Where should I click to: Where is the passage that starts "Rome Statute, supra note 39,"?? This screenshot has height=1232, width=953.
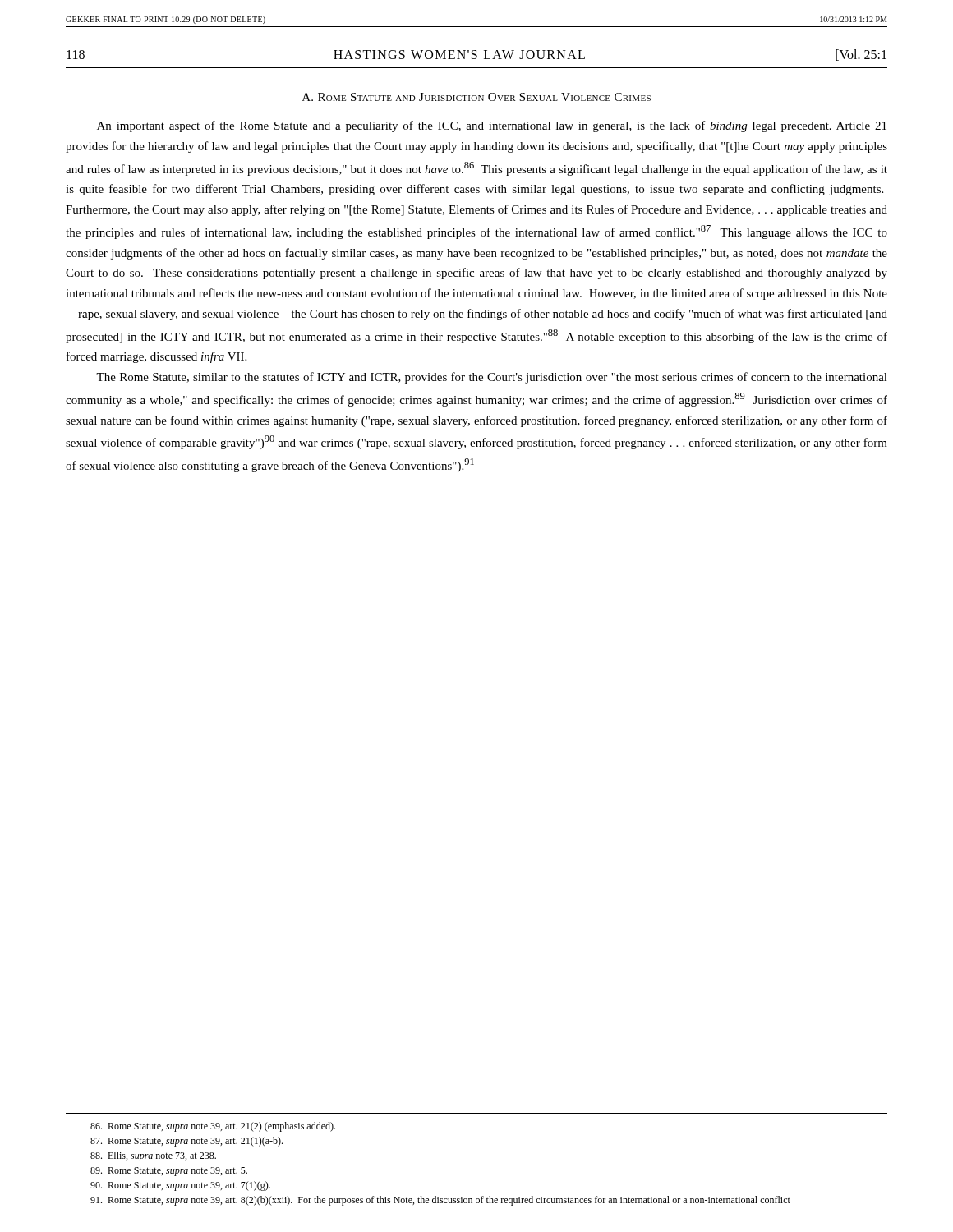tap(213, 1127)
